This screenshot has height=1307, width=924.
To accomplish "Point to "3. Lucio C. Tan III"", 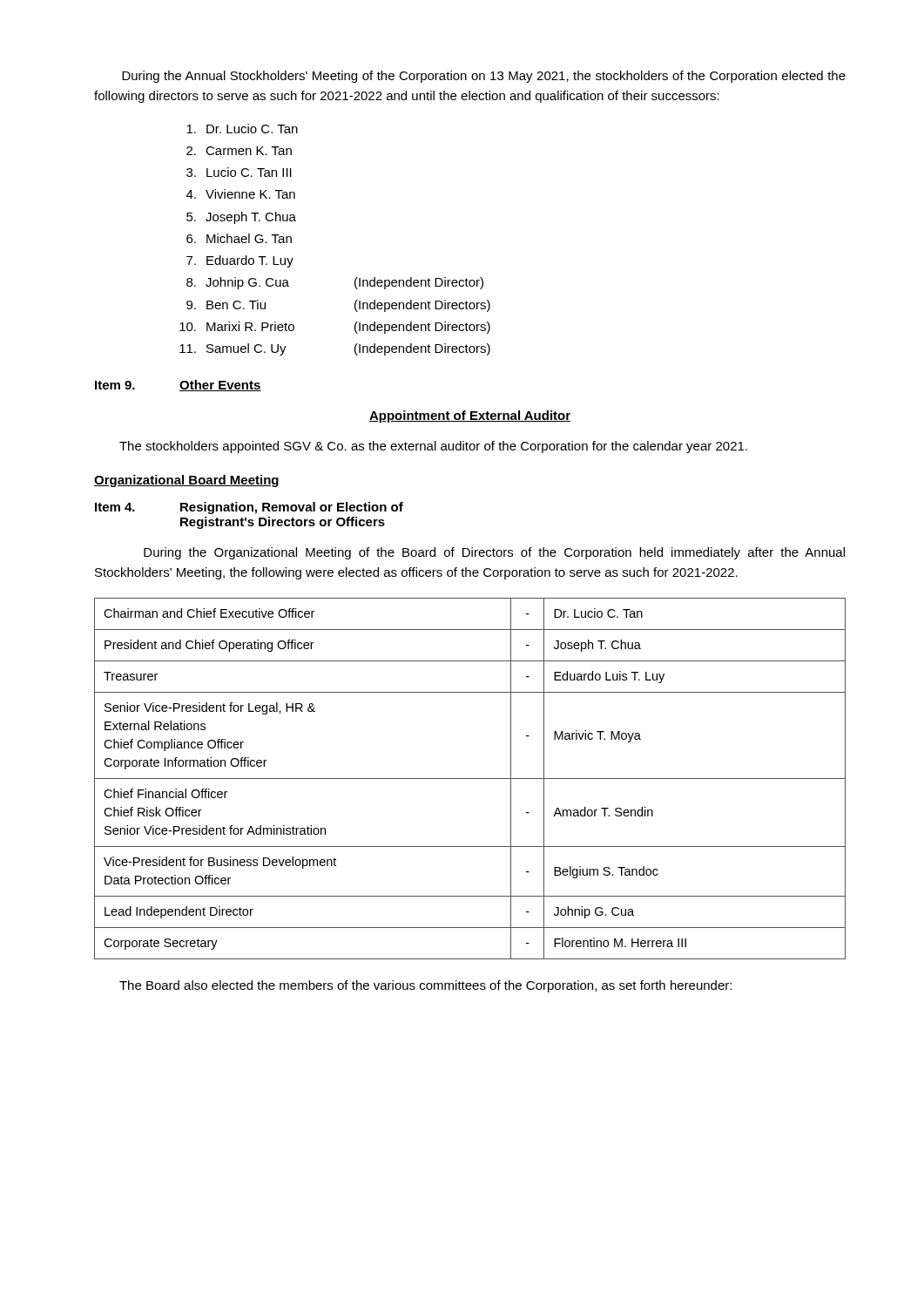I will (x=254, y=172).
